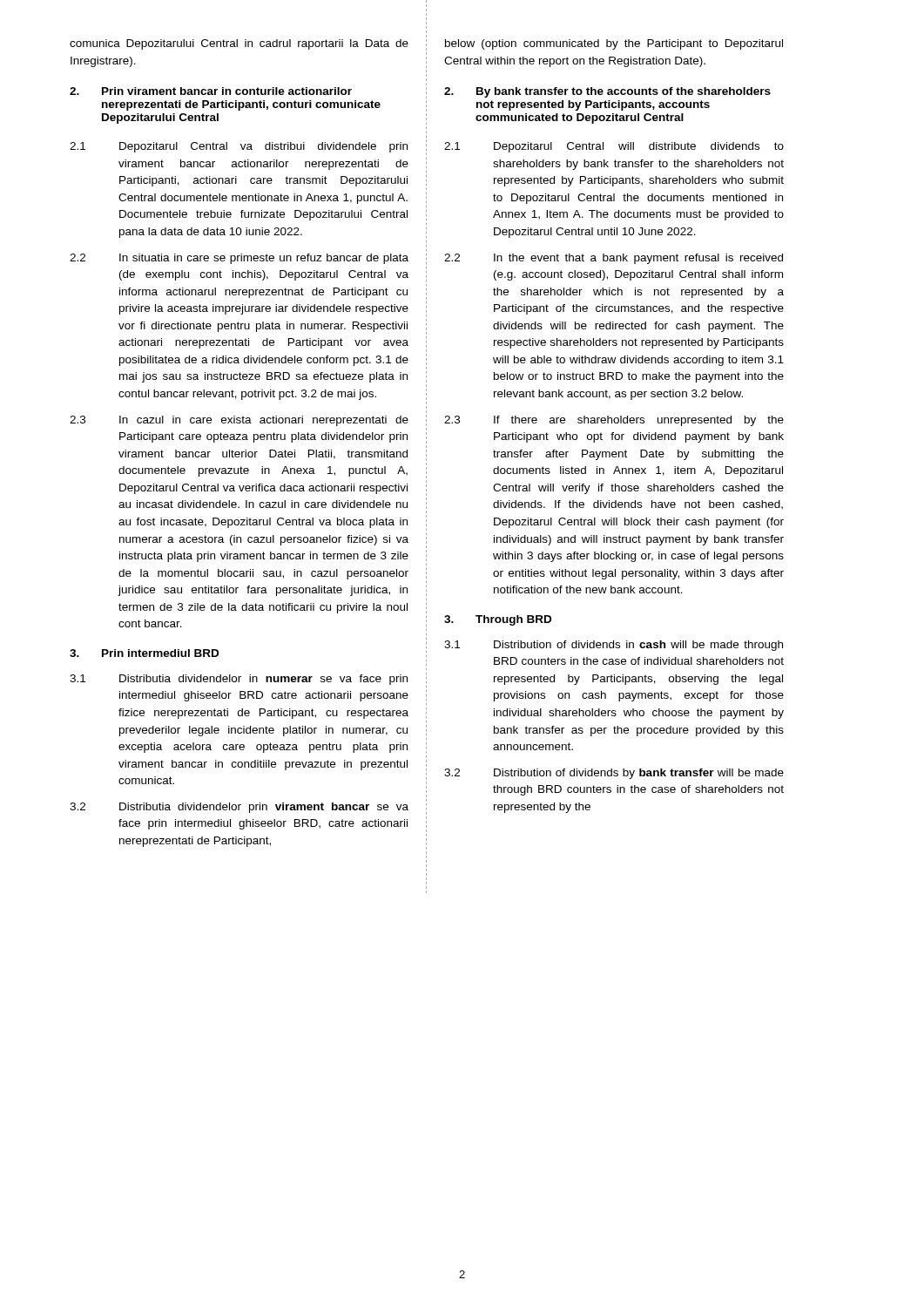The width and height of the screenshot is (924, 1307).
Task: Point to the block beginning "3.1 Distributia dividendelor"
Action: click(239, 730)
